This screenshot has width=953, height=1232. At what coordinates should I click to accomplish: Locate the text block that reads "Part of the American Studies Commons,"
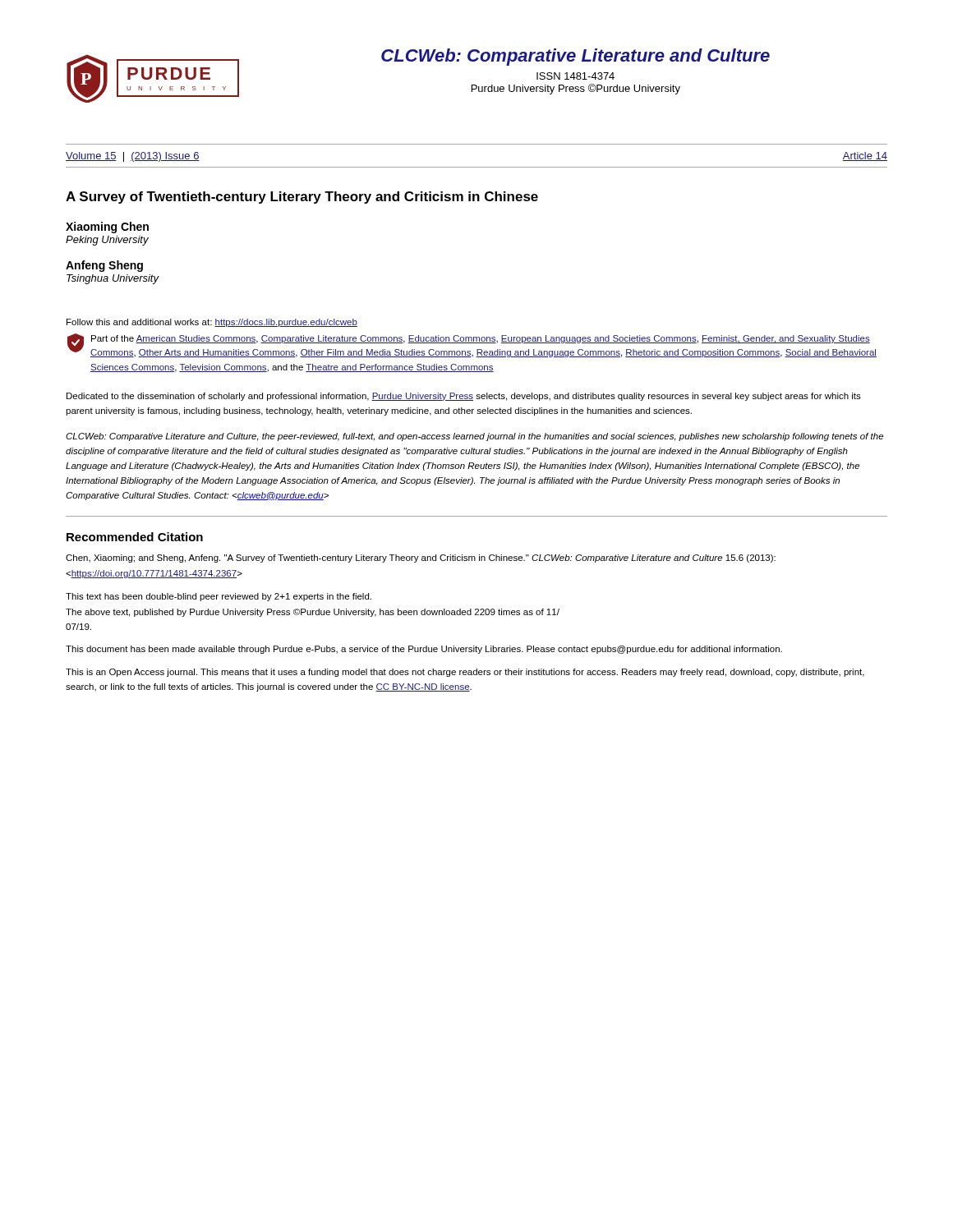483,353
